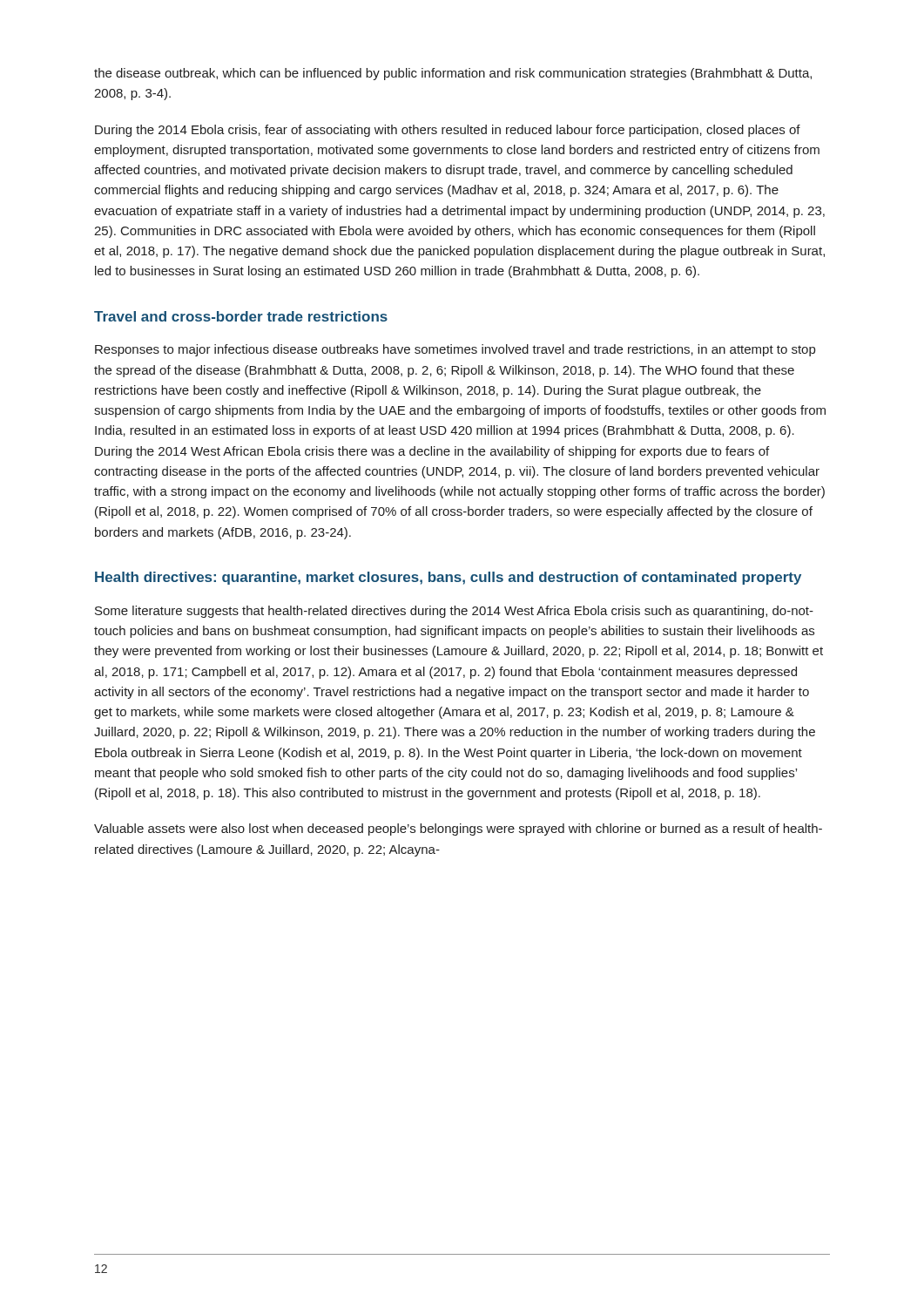Viewport: 924px width, 1307px height.
Task: Click on the section header containing "Travel and cross-border trade"
Action: pyautogui.click(x=241, y=316)
